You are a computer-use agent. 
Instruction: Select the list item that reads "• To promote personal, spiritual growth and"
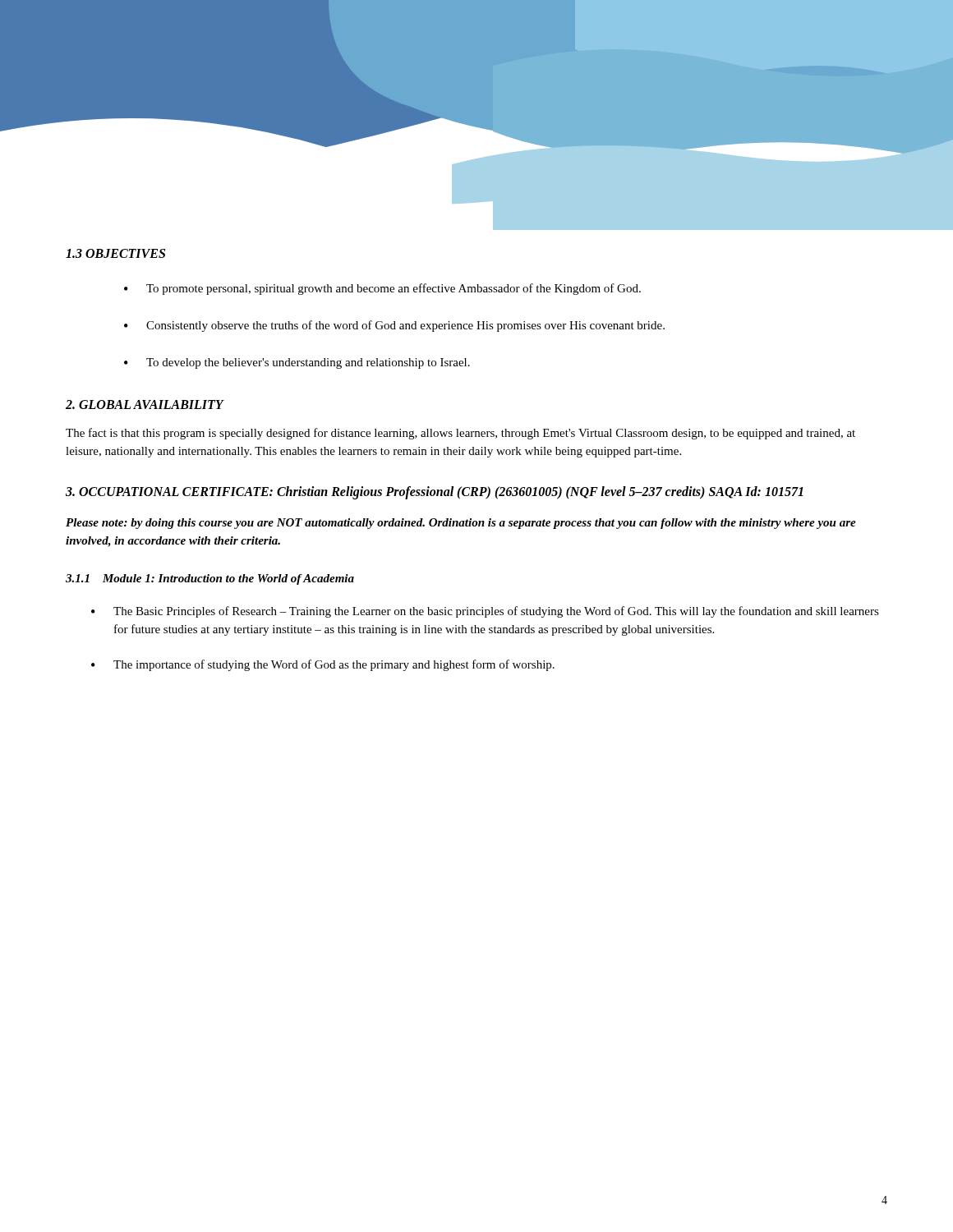pos(493,290)
